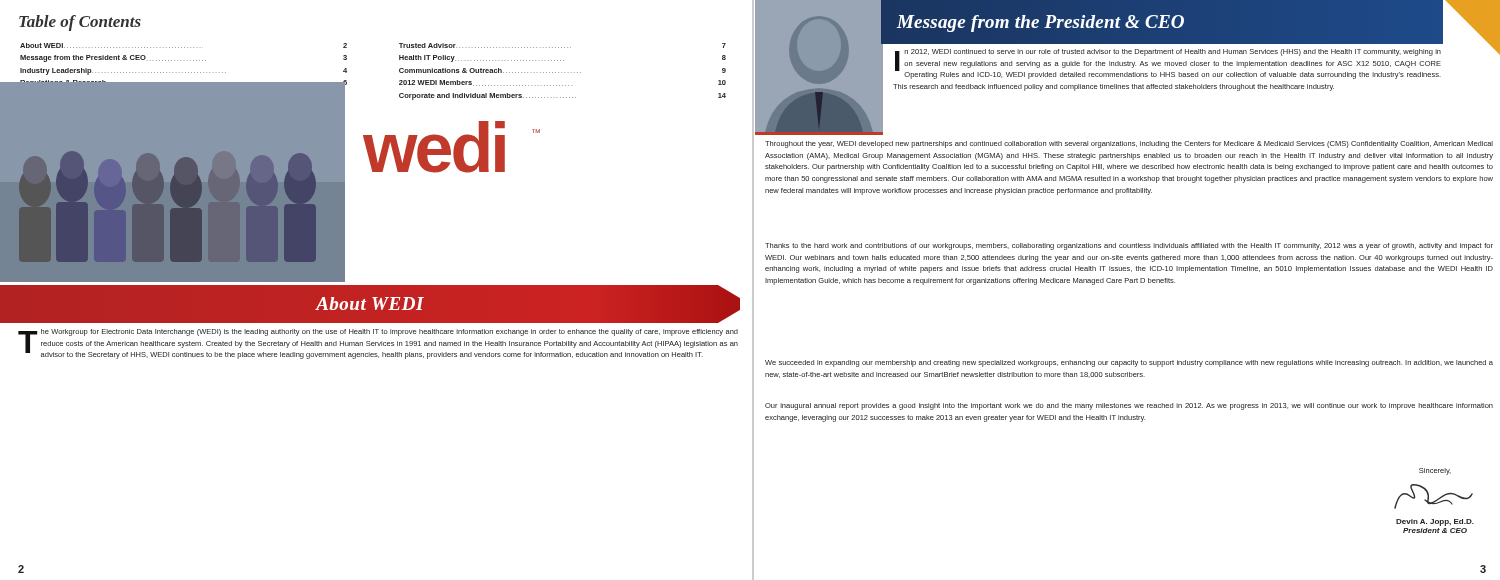Select the text block containing "Thanks to the hard work and"

click(1129, 263)
